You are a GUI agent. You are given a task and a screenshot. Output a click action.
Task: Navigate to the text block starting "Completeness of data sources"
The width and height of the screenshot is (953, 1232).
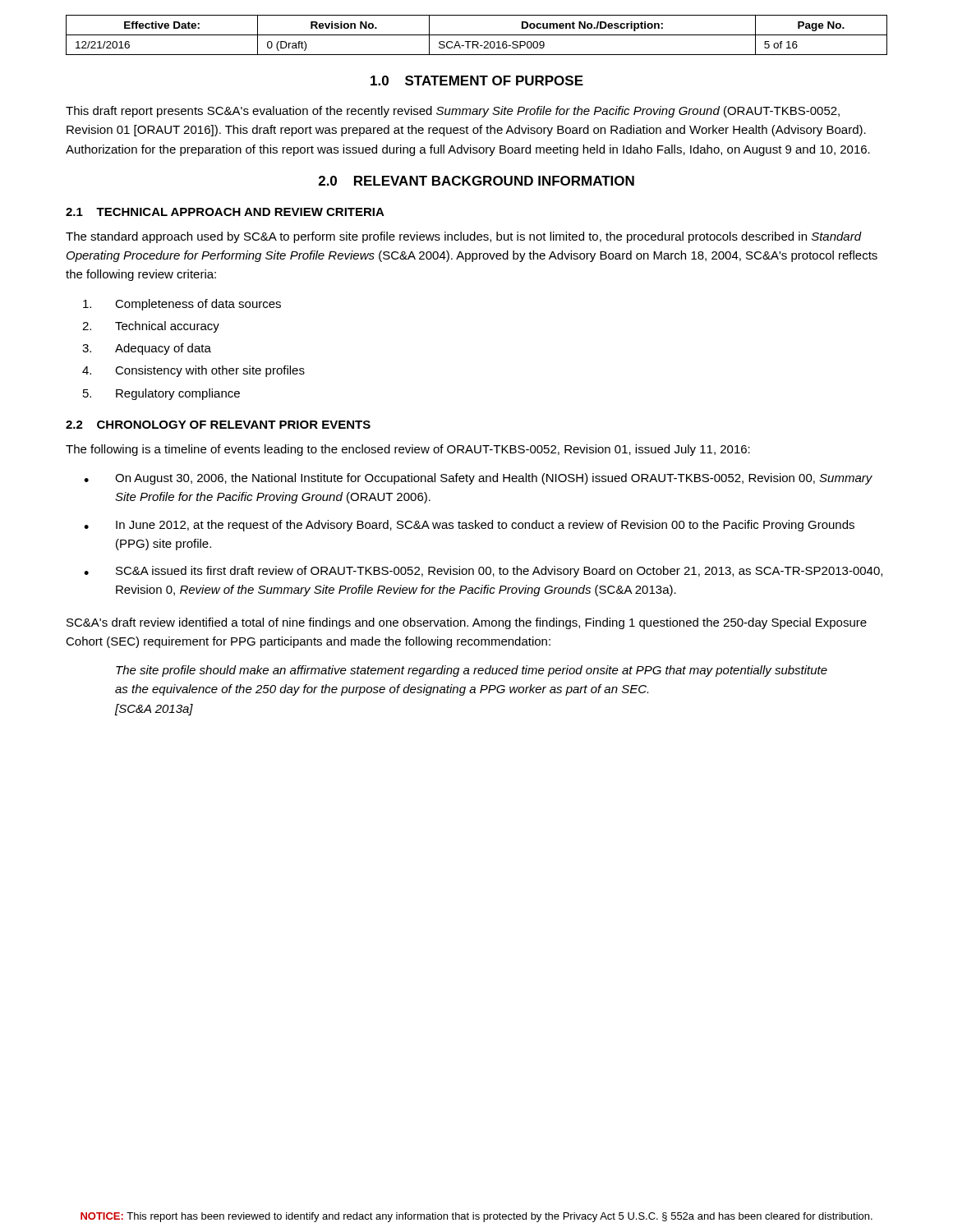click(182, 303)
